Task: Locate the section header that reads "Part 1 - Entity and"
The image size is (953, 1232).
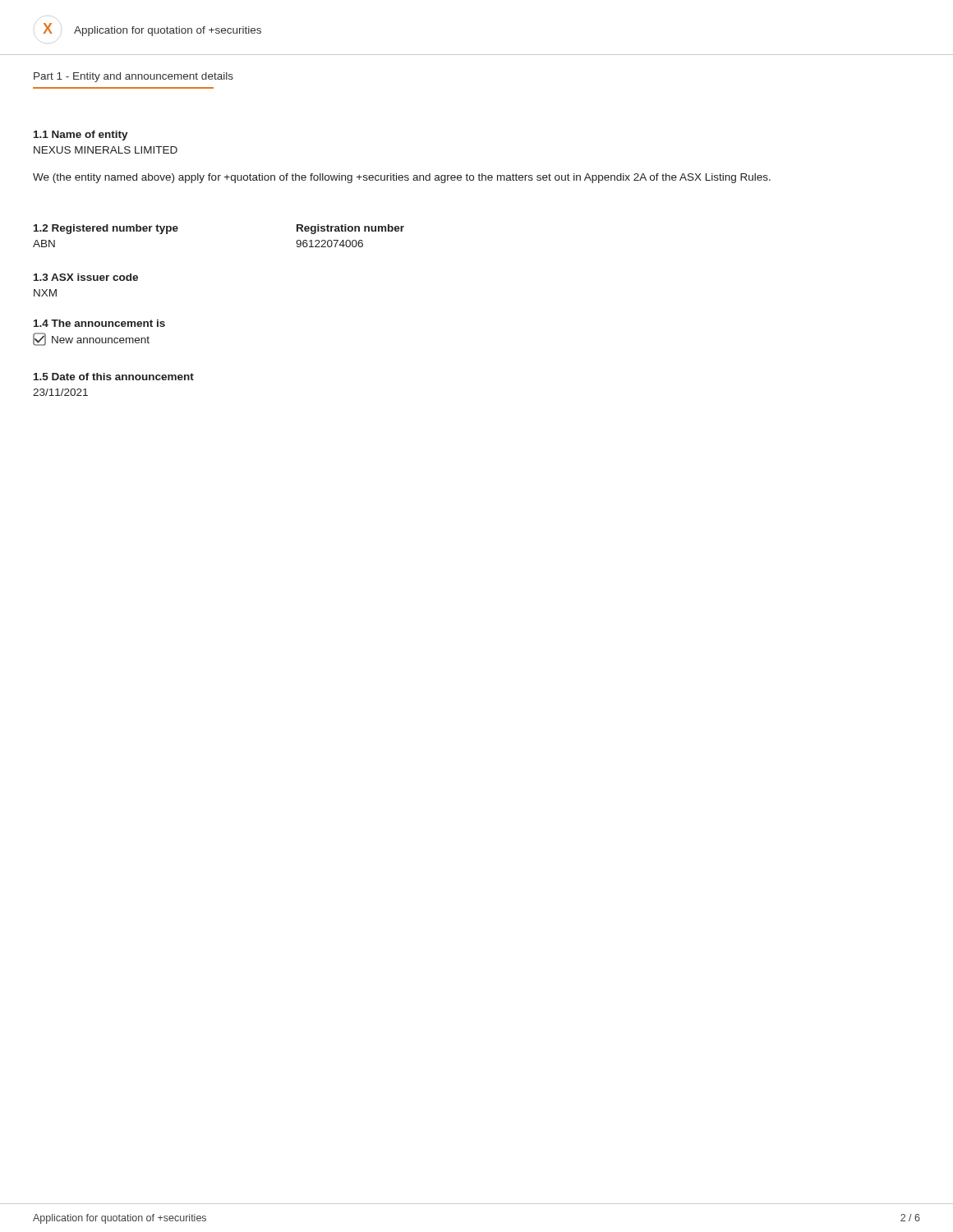Action: coord(133,76)
